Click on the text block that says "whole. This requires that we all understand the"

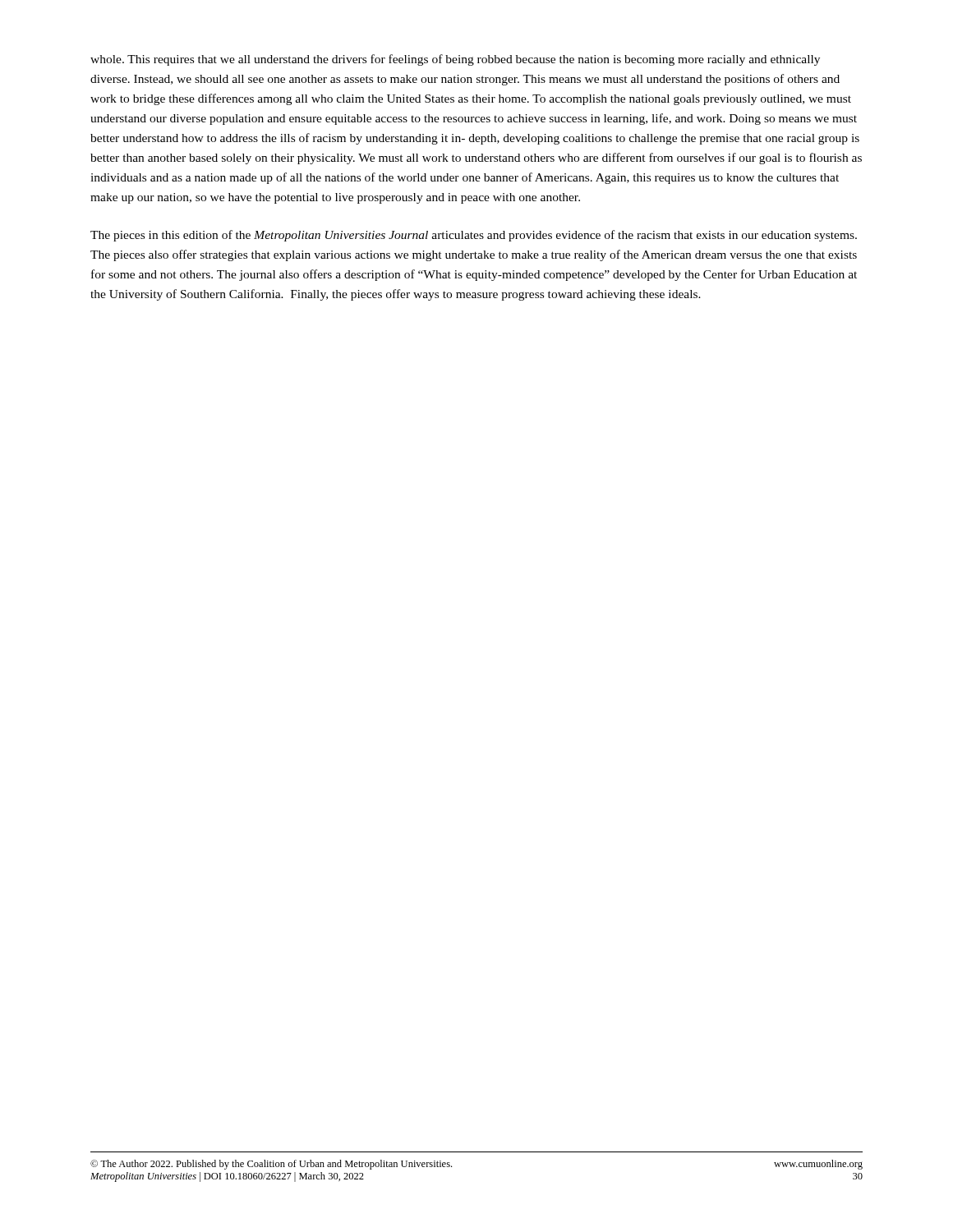[x=476, y=128]
